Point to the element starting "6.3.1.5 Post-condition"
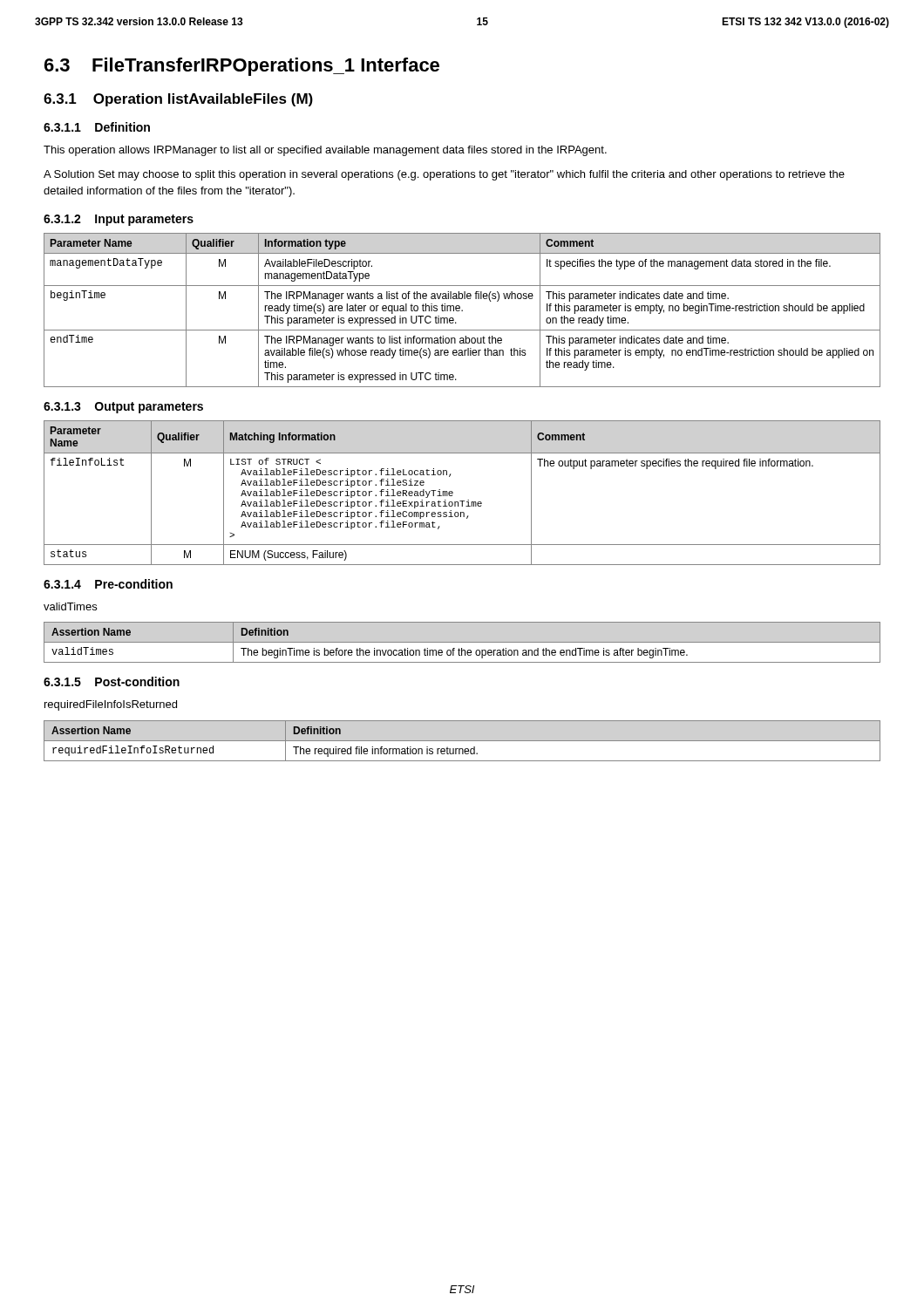 point(112,681)
